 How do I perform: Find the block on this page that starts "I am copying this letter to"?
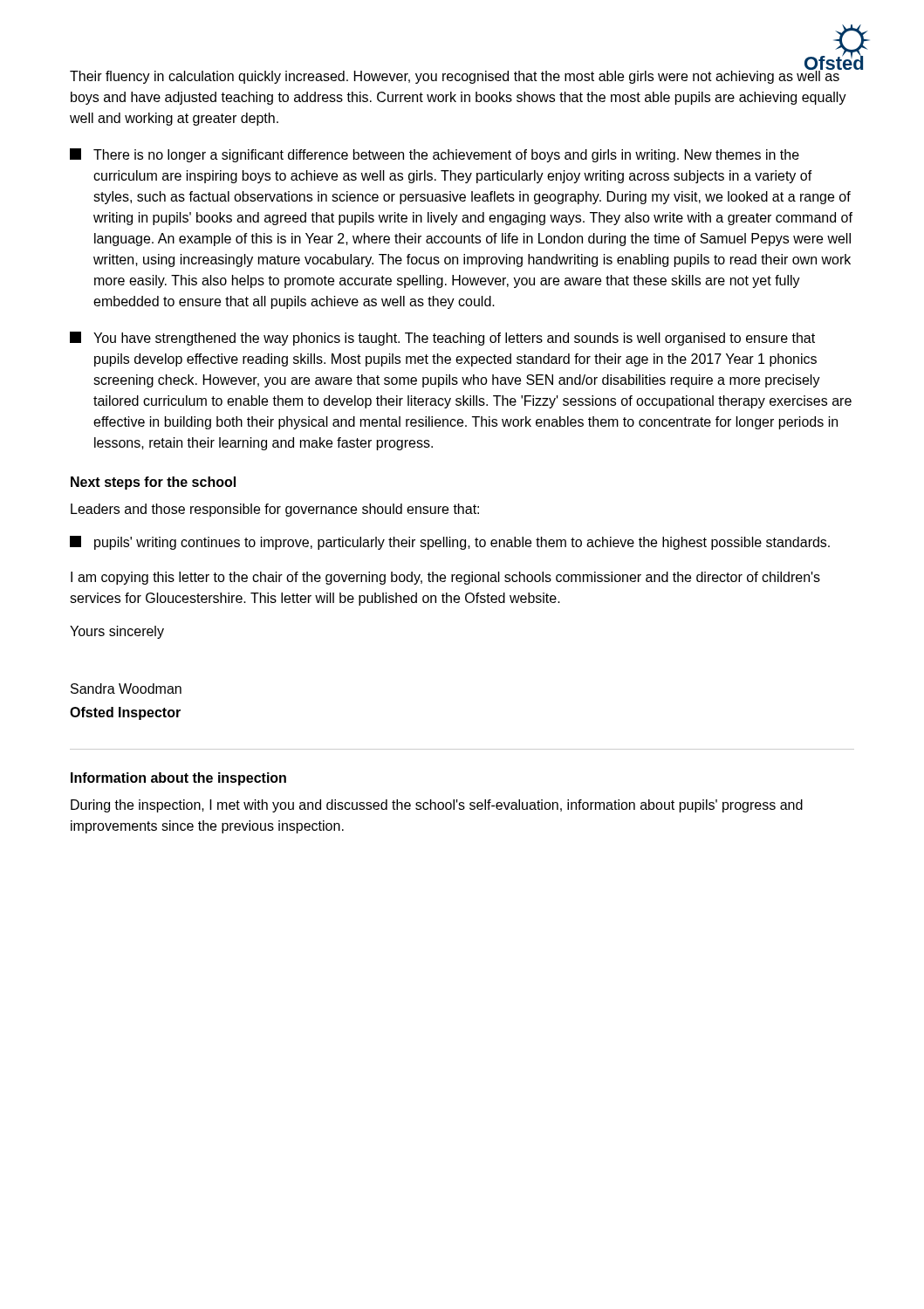click(445, 588)
